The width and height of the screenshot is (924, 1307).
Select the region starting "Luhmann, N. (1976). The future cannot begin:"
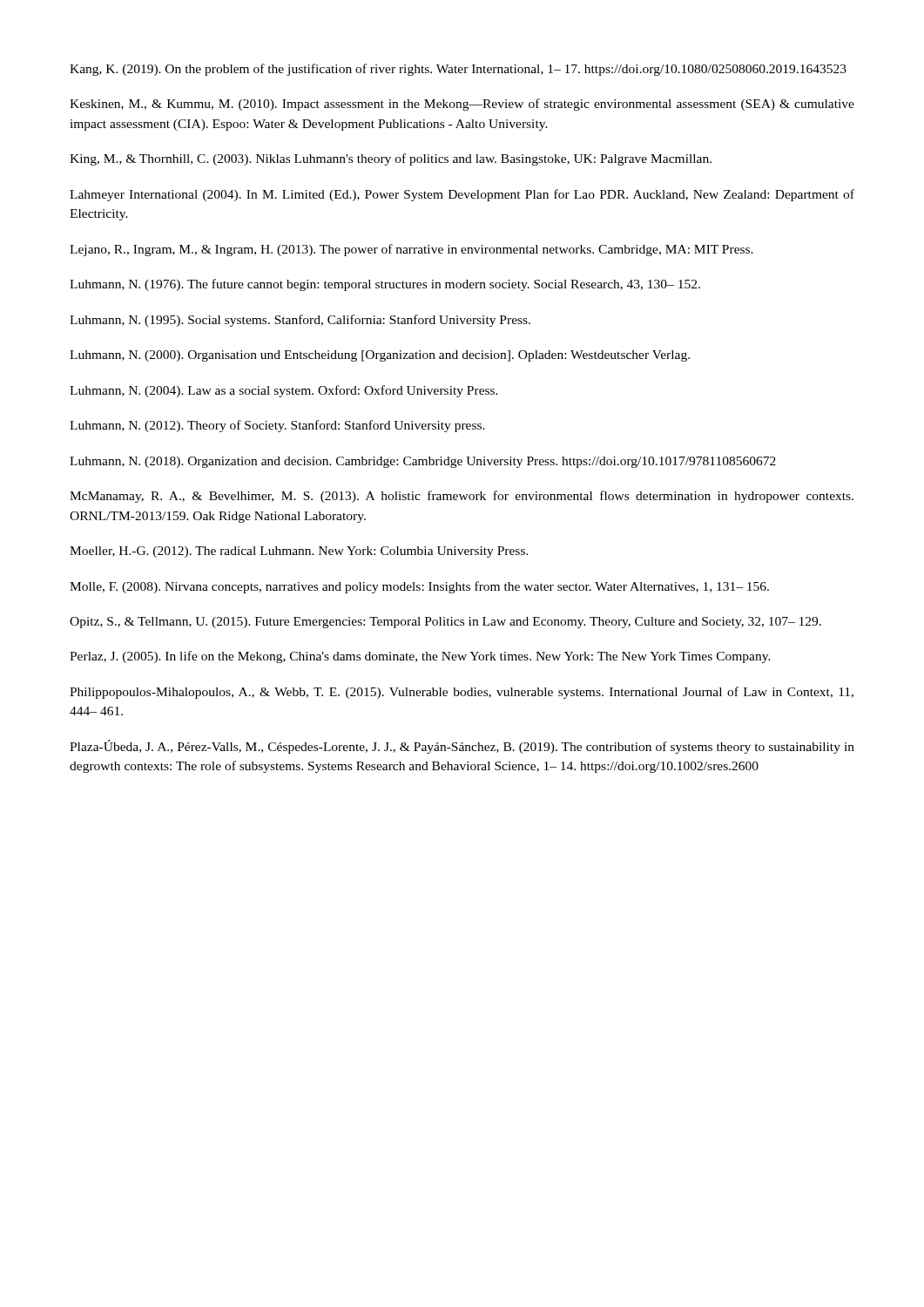385,284
